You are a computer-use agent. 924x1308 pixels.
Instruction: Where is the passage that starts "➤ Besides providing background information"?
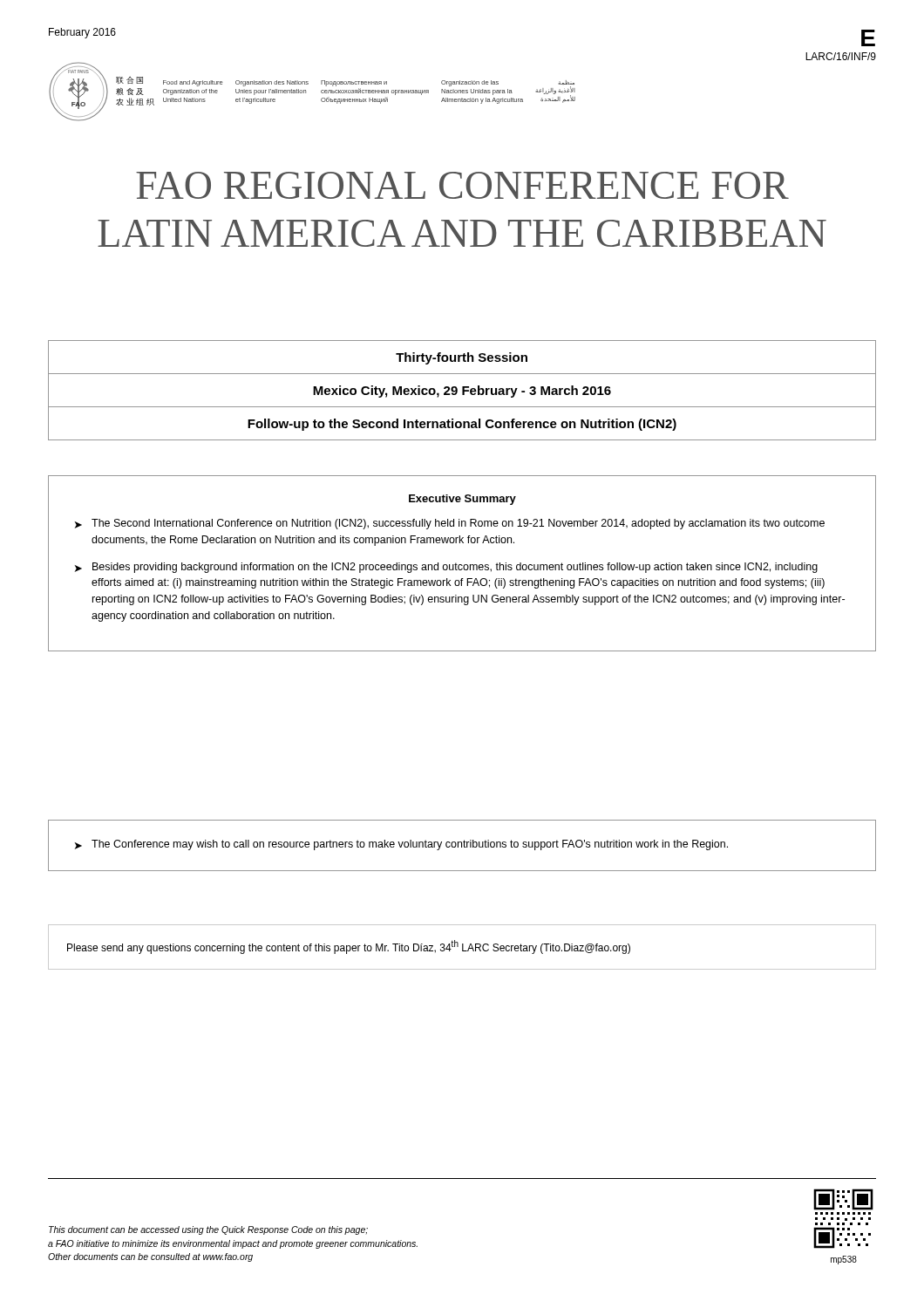tap(462, 591)
